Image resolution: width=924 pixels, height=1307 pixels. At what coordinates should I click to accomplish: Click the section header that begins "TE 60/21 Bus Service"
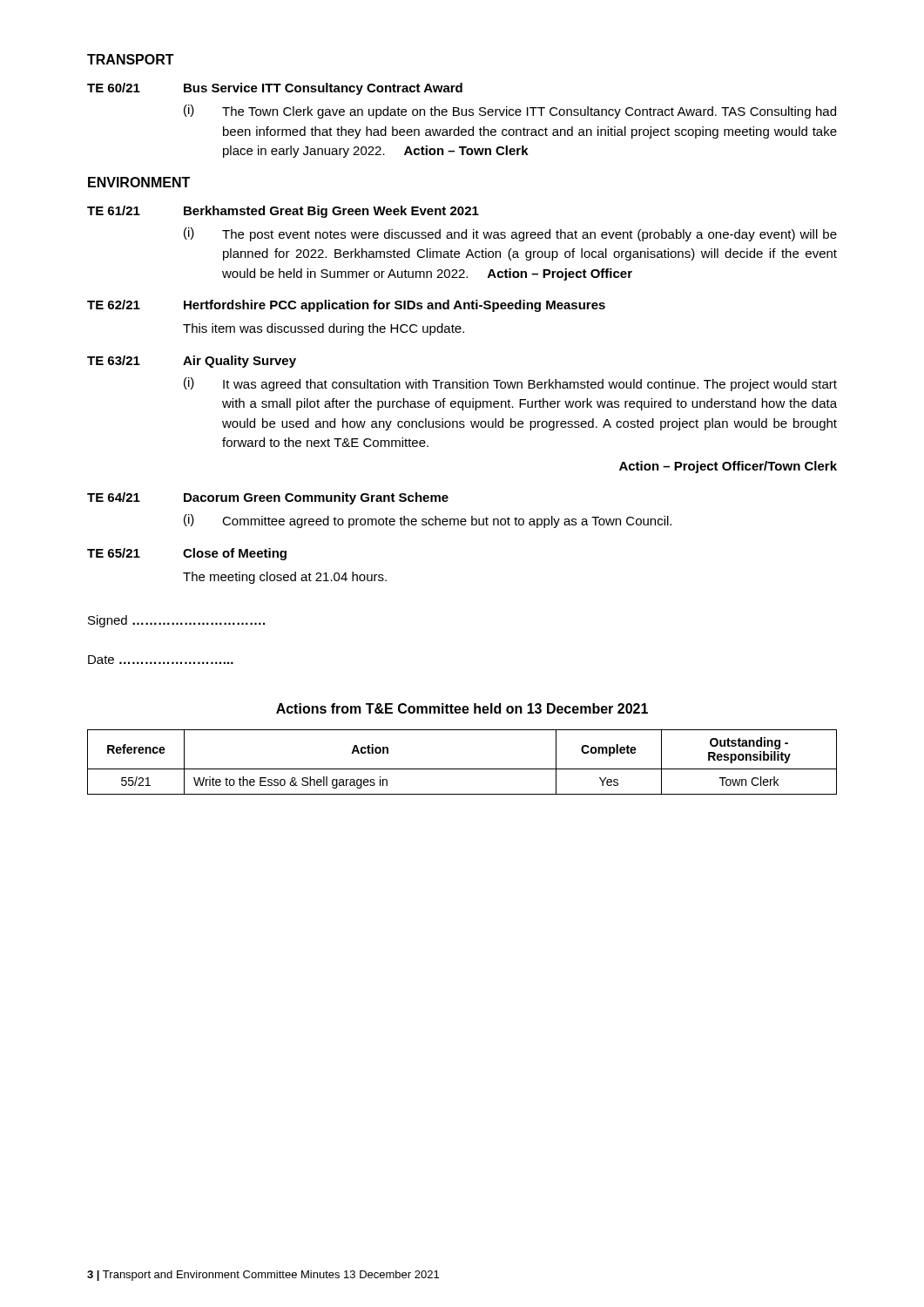275,88
